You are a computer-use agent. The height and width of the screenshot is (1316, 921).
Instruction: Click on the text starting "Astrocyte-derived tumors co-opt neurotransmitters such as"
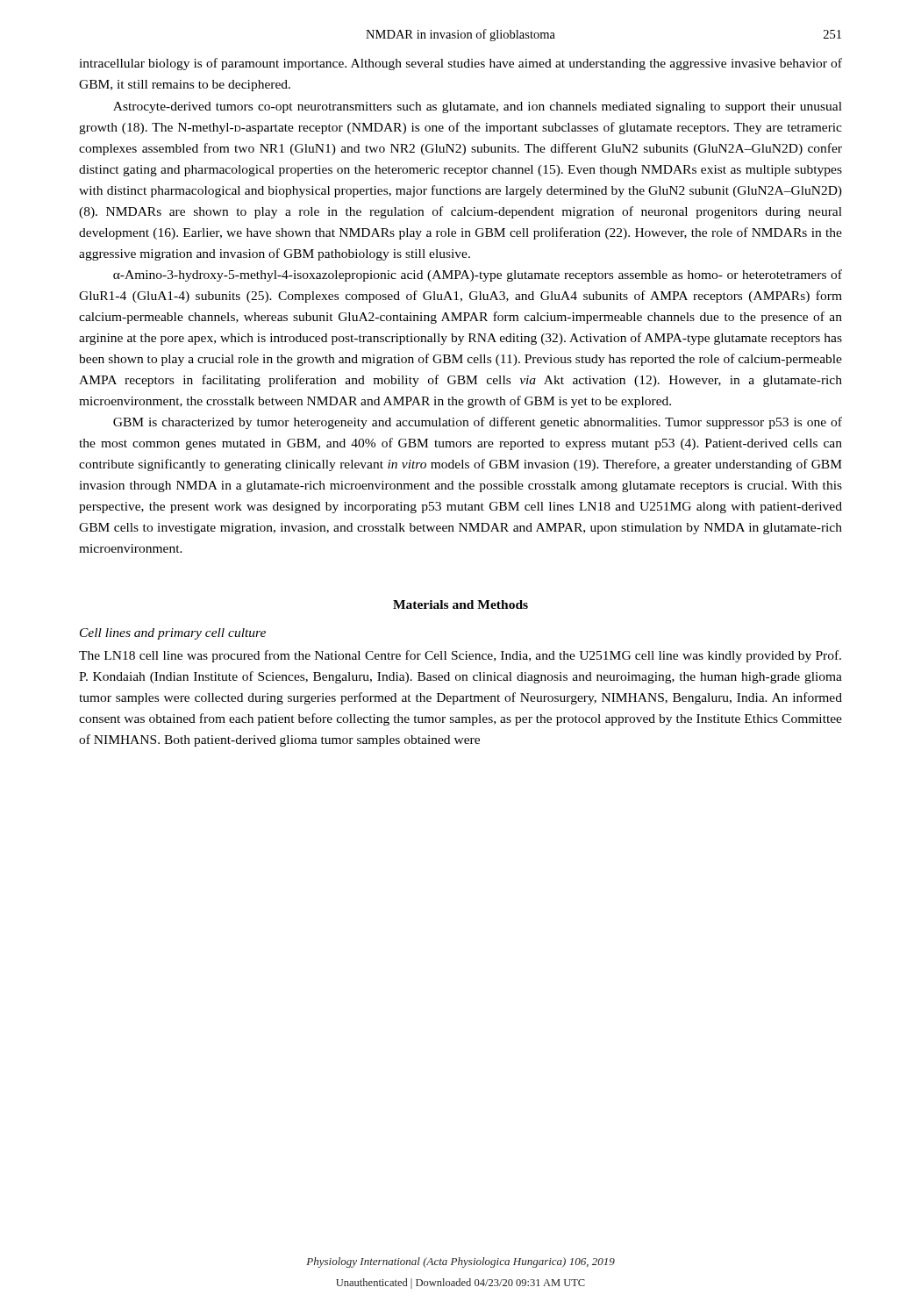pos(460,179)
